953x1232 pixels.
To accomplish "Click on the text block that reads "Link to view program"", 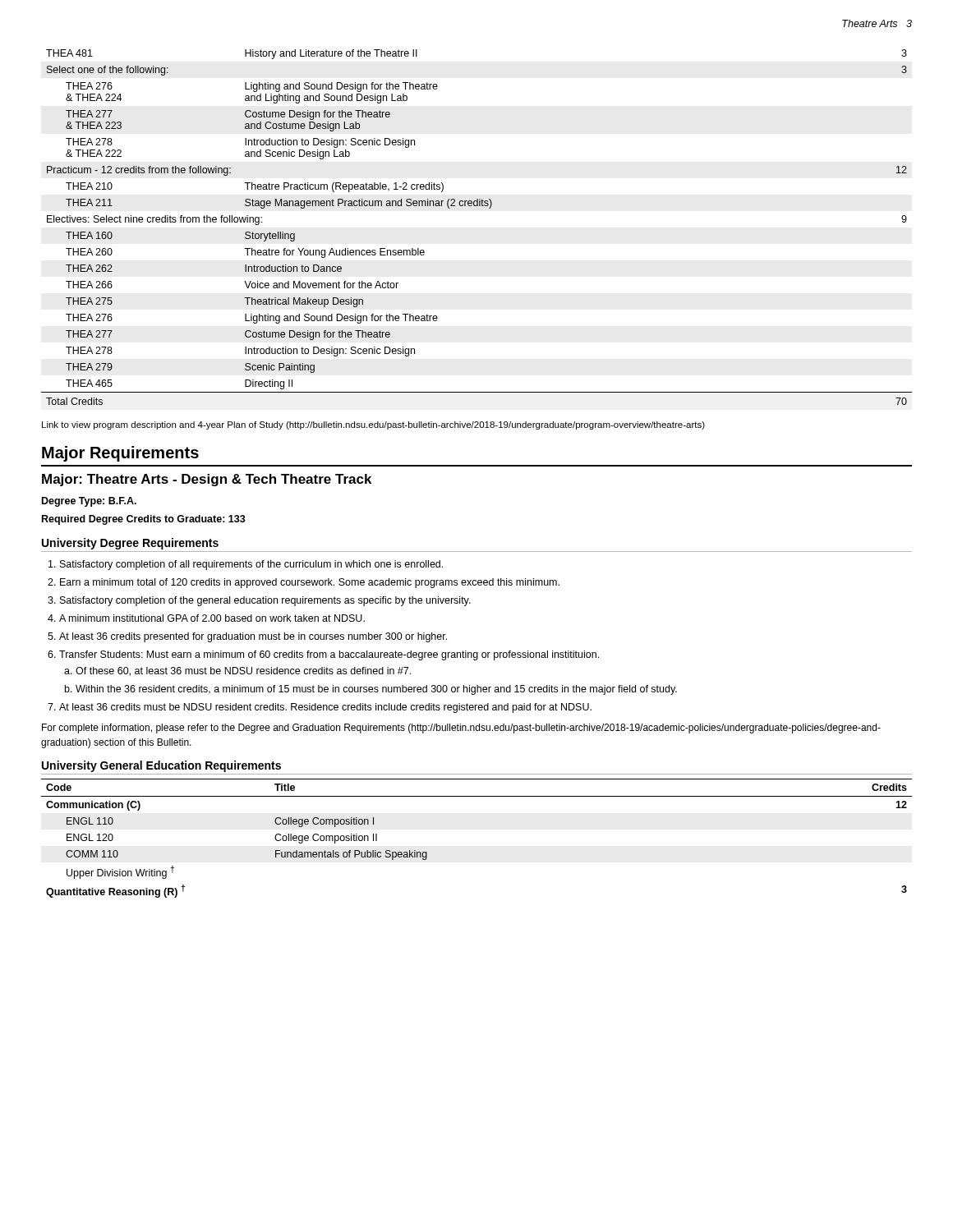I will pyautogui.click(x=373, y=425).
